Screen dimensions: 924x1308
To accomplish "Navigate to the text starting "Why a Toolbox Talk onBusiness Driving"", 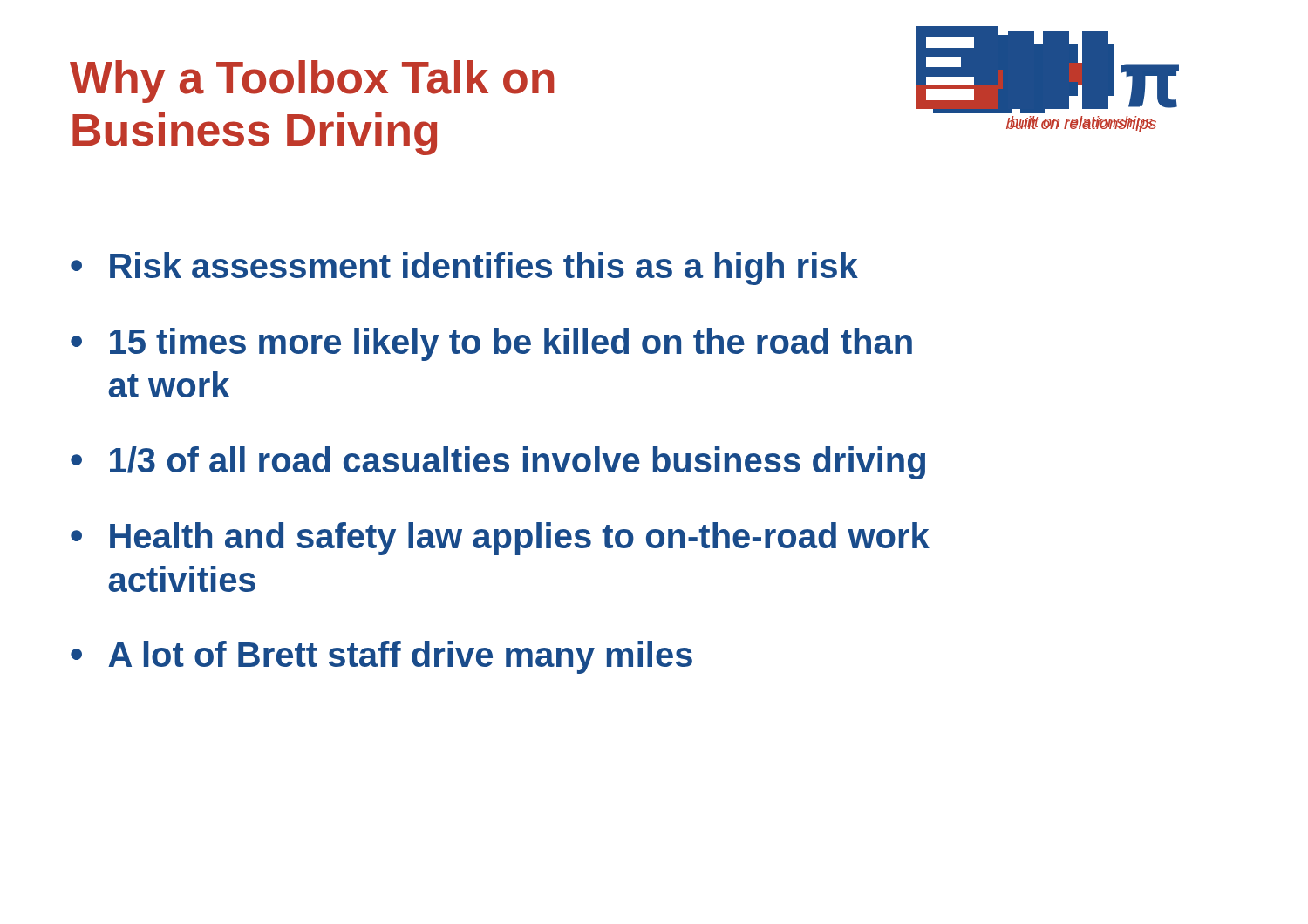I will pyautogui.click(x=314, y=104).
